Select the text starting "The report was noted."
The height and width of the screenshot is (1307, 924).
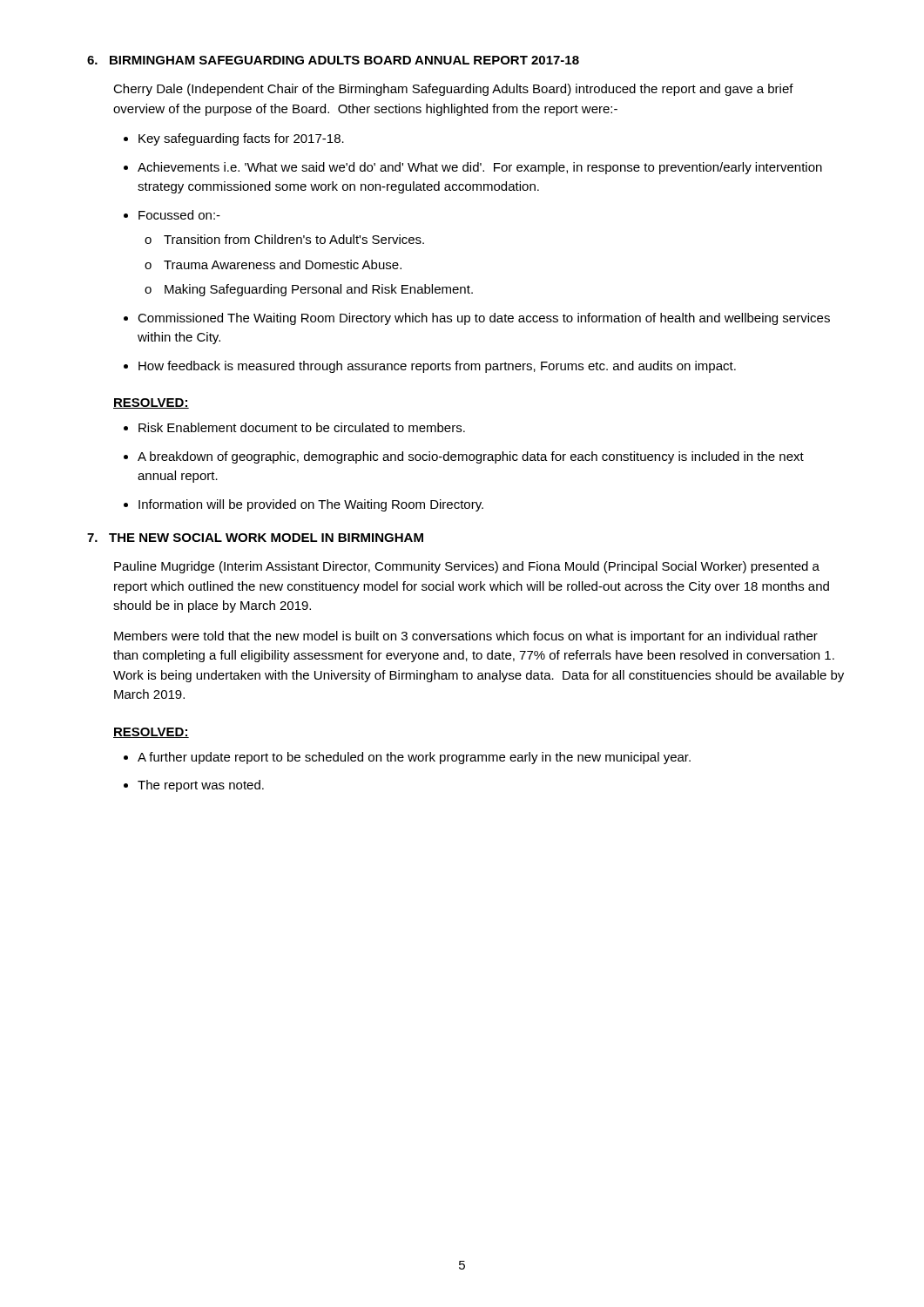tap(201, 785)
